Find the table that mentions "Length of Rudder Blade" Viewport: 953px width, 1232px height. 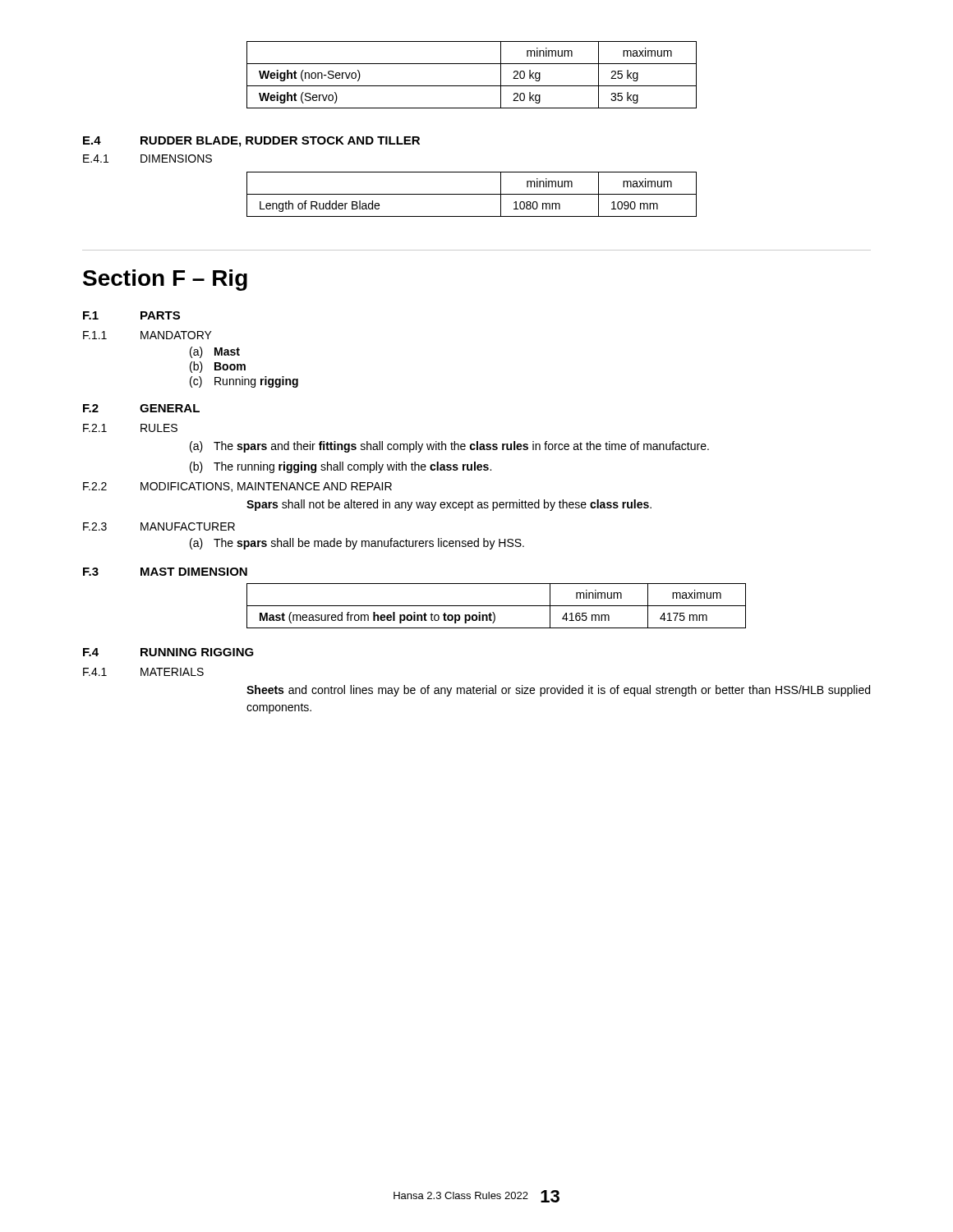pyautogui.click(x=476, y=194)
